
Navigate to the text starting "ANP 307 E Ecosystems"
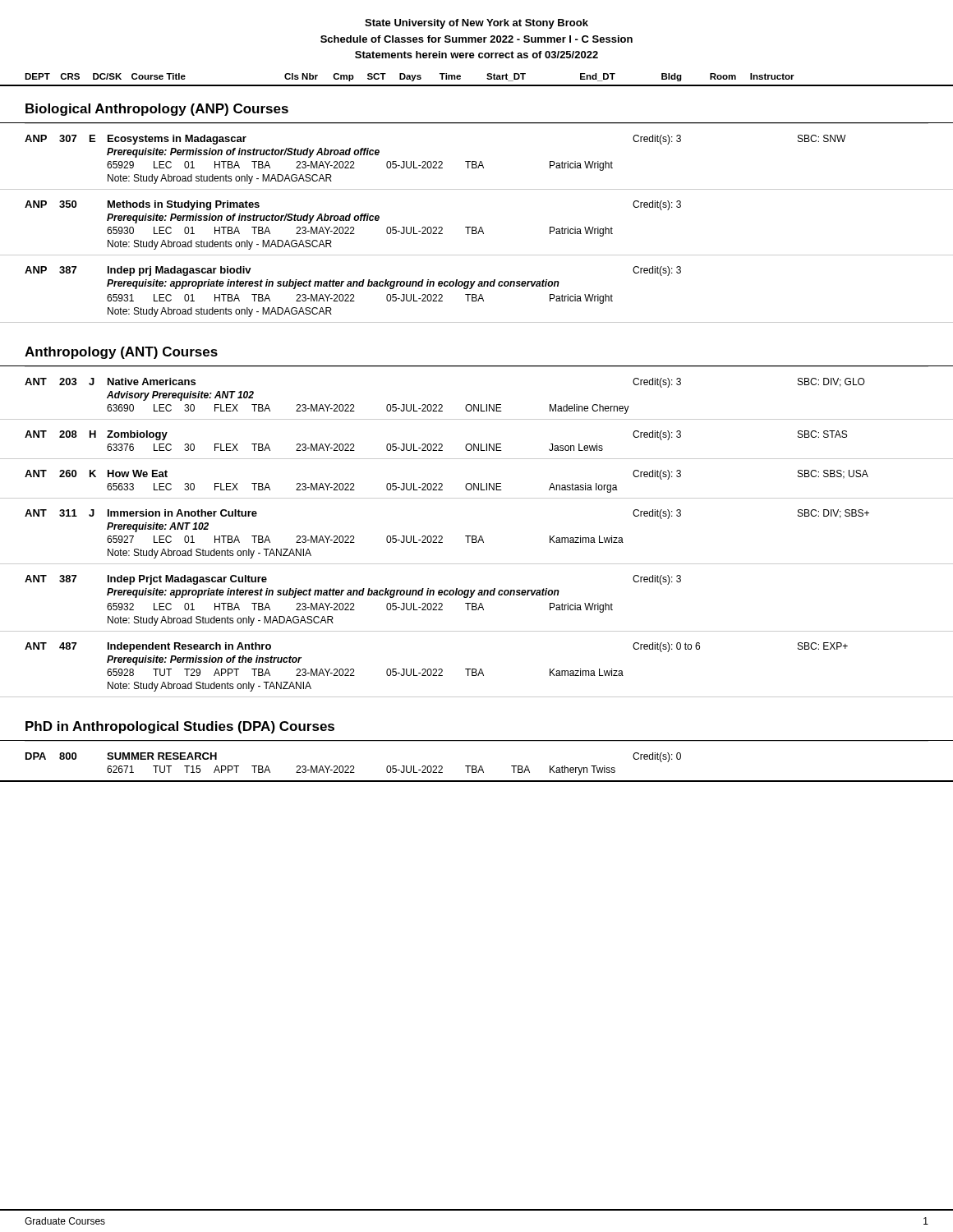tap(476, 158)
